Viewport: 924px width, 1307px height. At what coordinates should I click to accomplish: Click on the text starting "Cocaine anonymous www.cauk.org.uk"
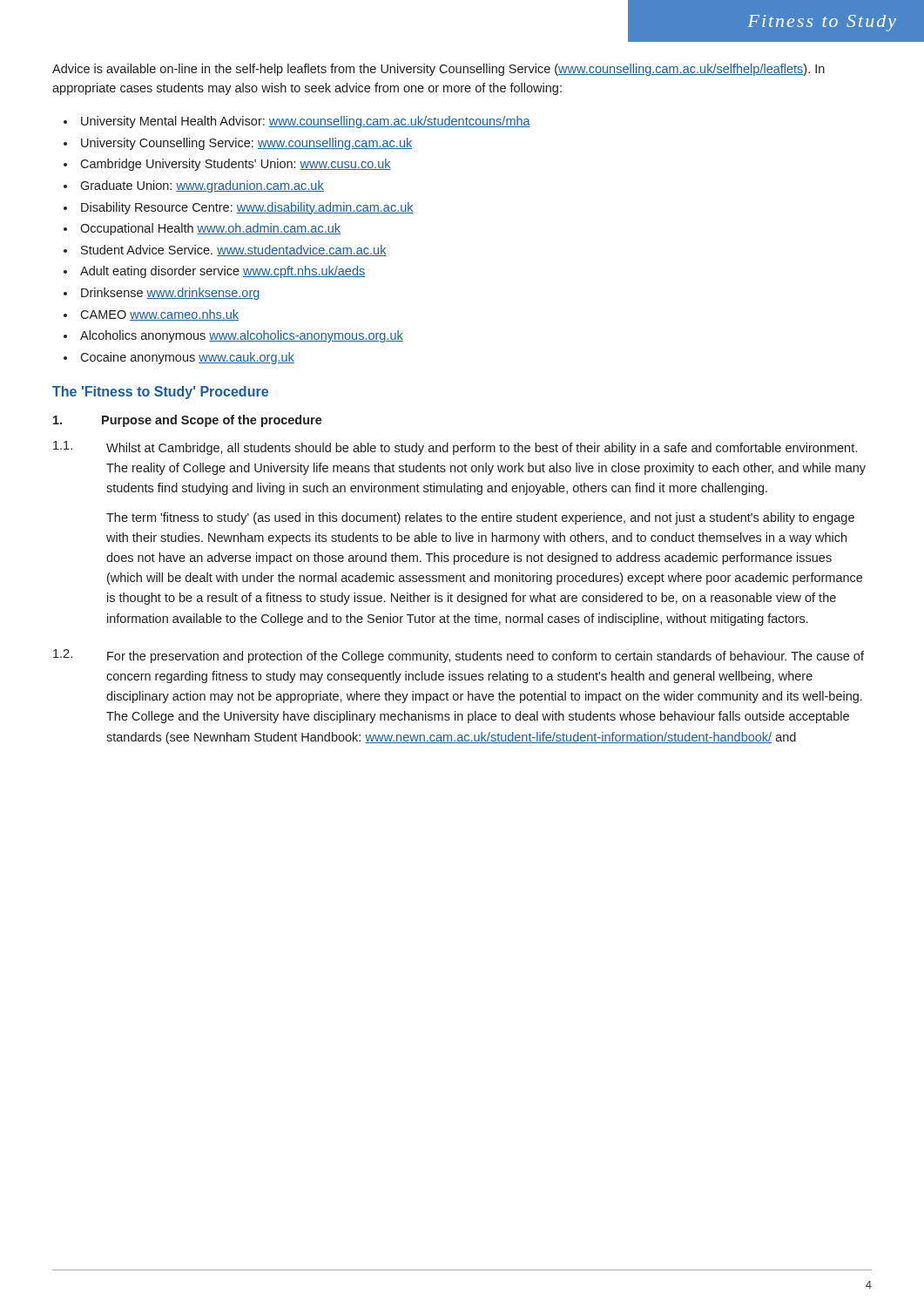187,357
